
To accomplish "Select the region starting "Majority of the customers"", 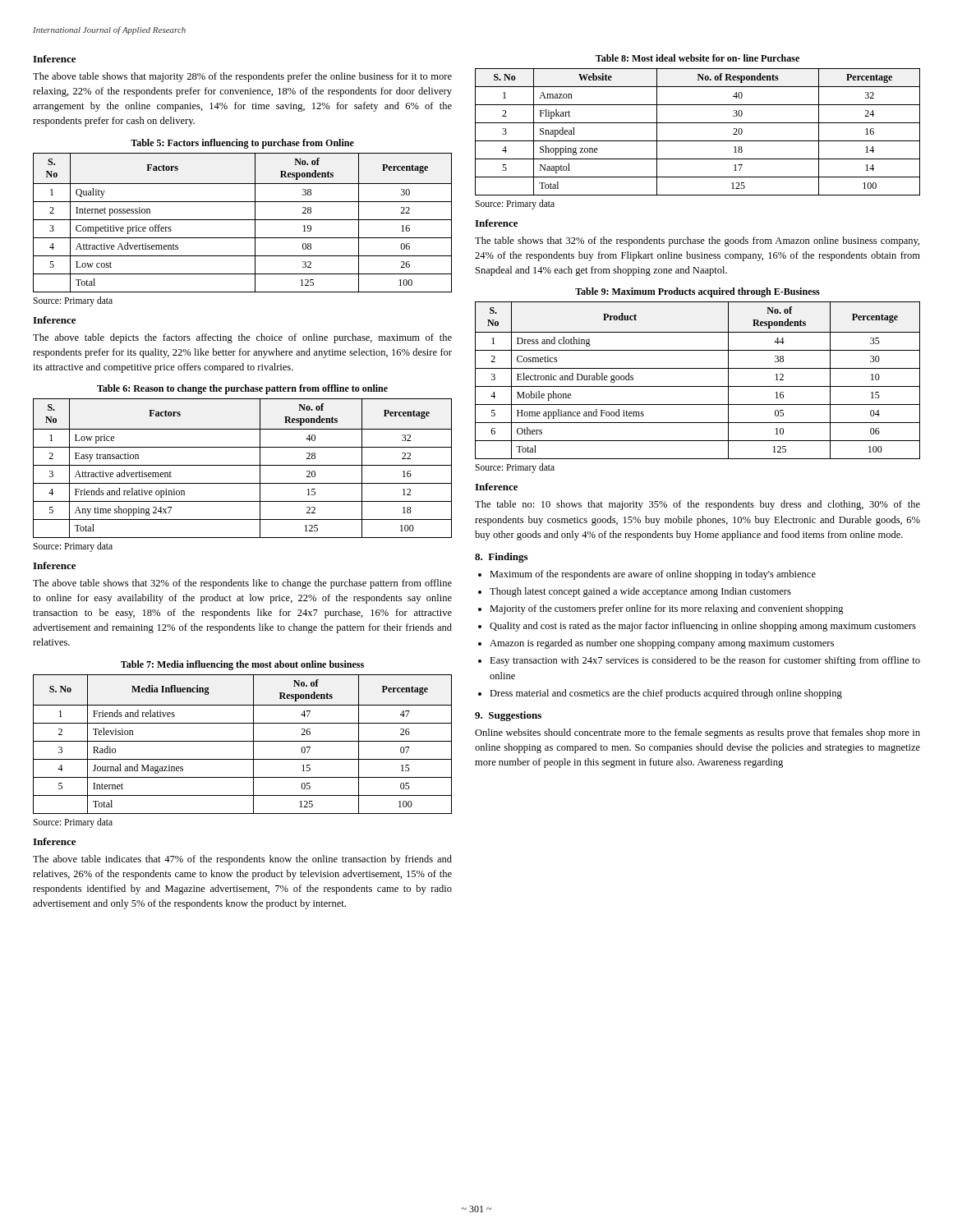I will (666, 609).
